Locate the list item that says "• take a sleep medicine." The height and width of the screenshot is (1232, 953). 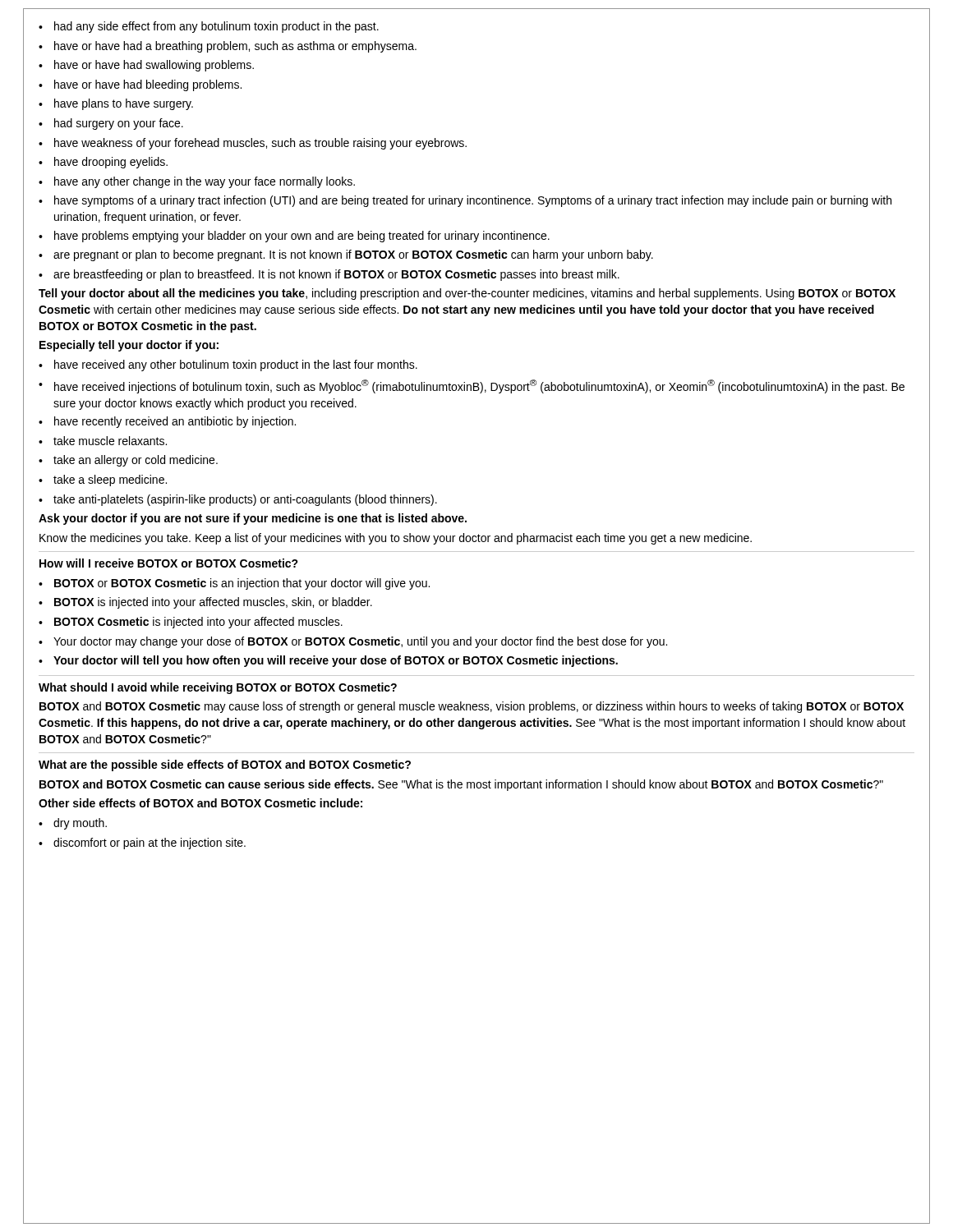point(103,480)
